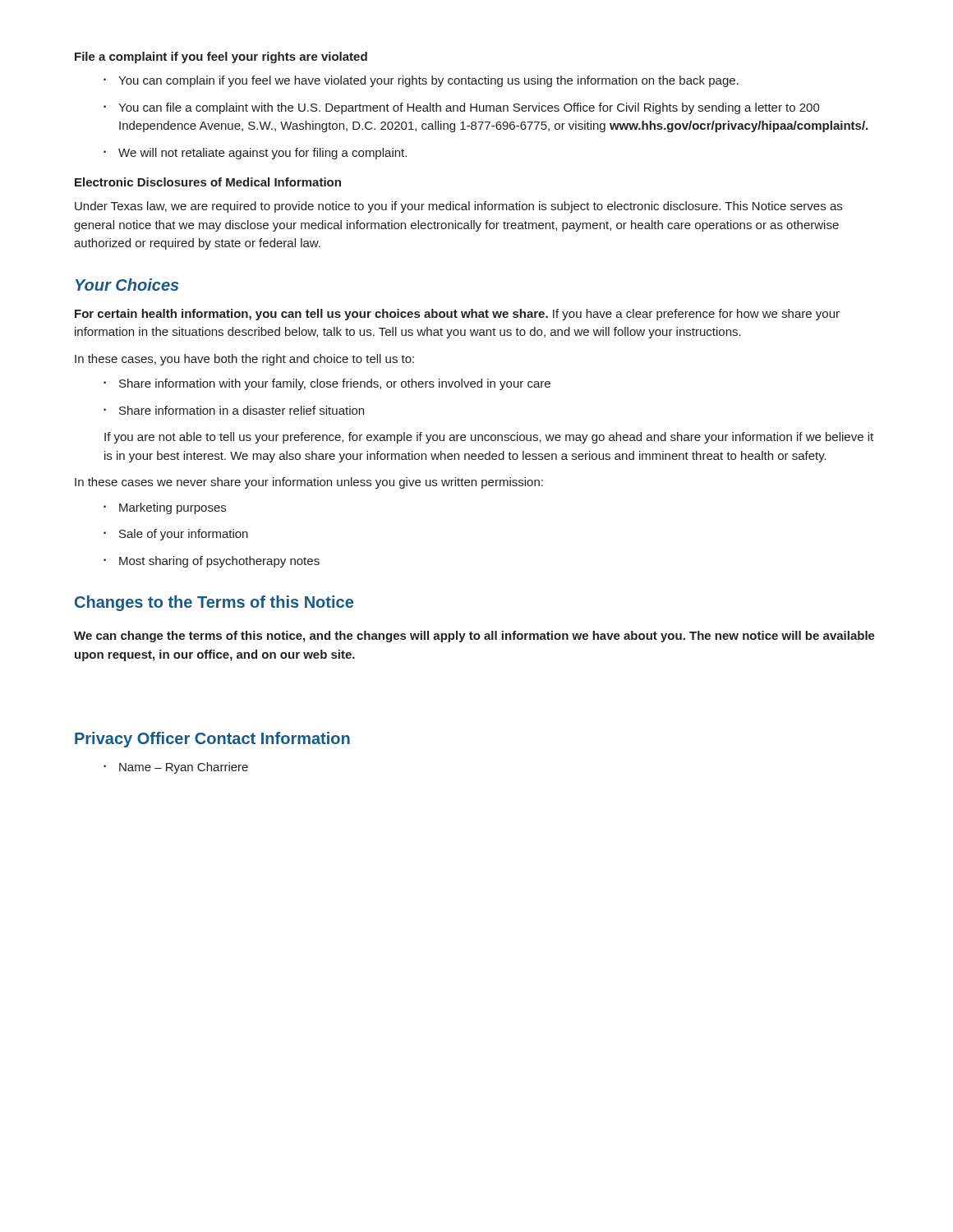
Task: Select the section header containing "Your Choices"
Action: click(x=127, y=285)
